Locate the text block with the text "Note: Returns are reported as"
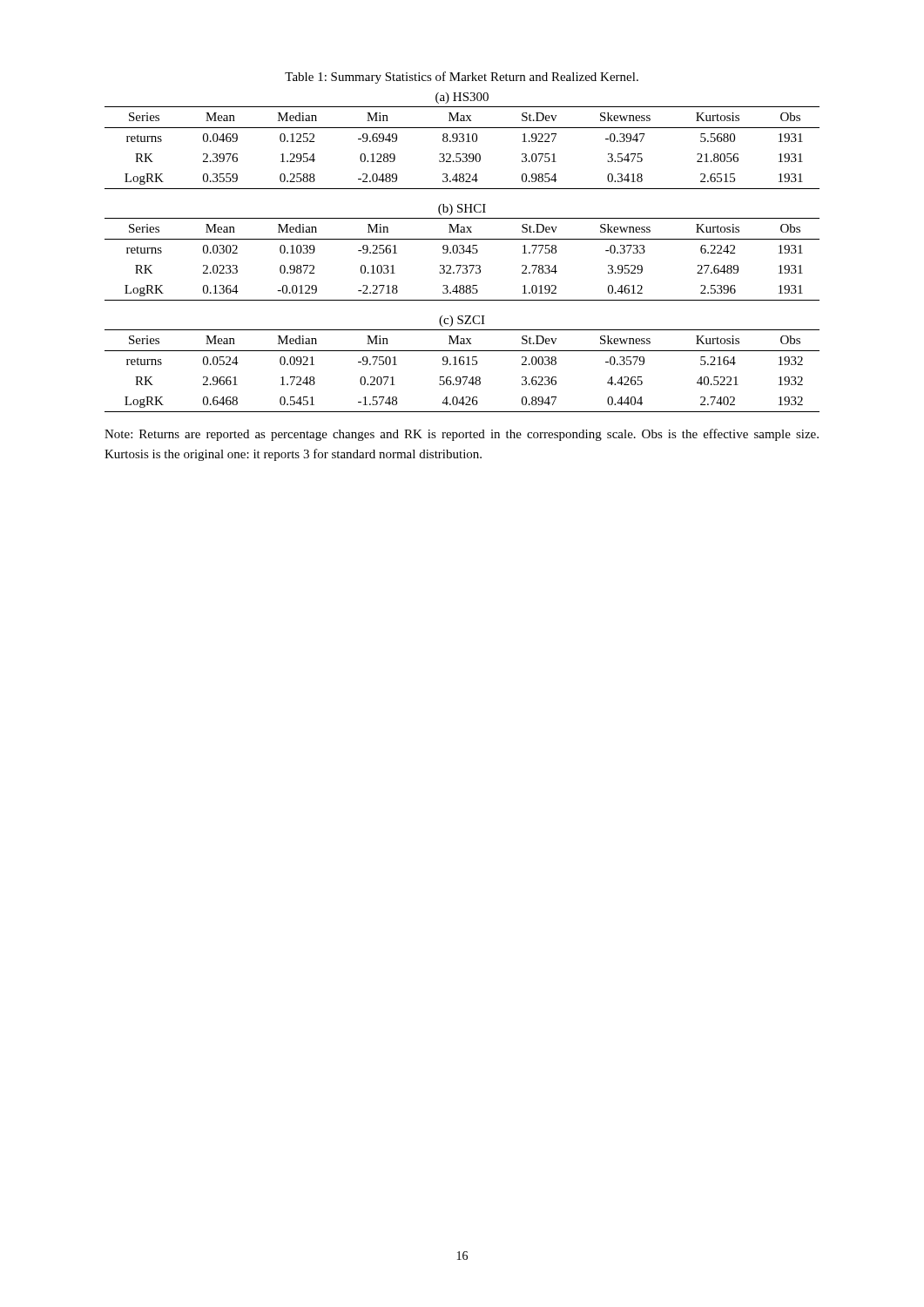This screenshot has height=1307, width=924. 462,444
